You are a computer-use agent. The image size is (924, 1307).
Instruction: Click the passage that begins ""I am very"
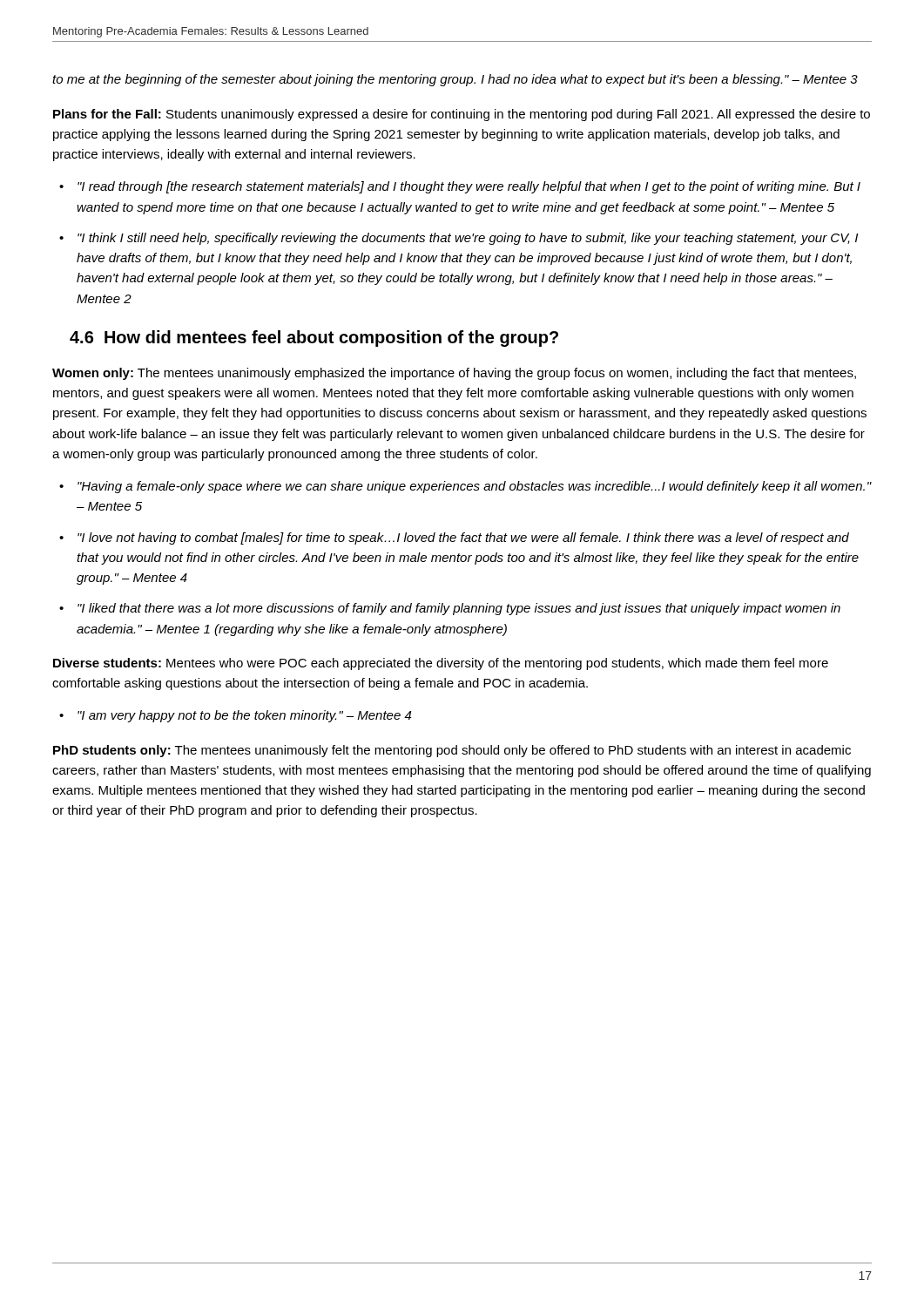(244, 715)
